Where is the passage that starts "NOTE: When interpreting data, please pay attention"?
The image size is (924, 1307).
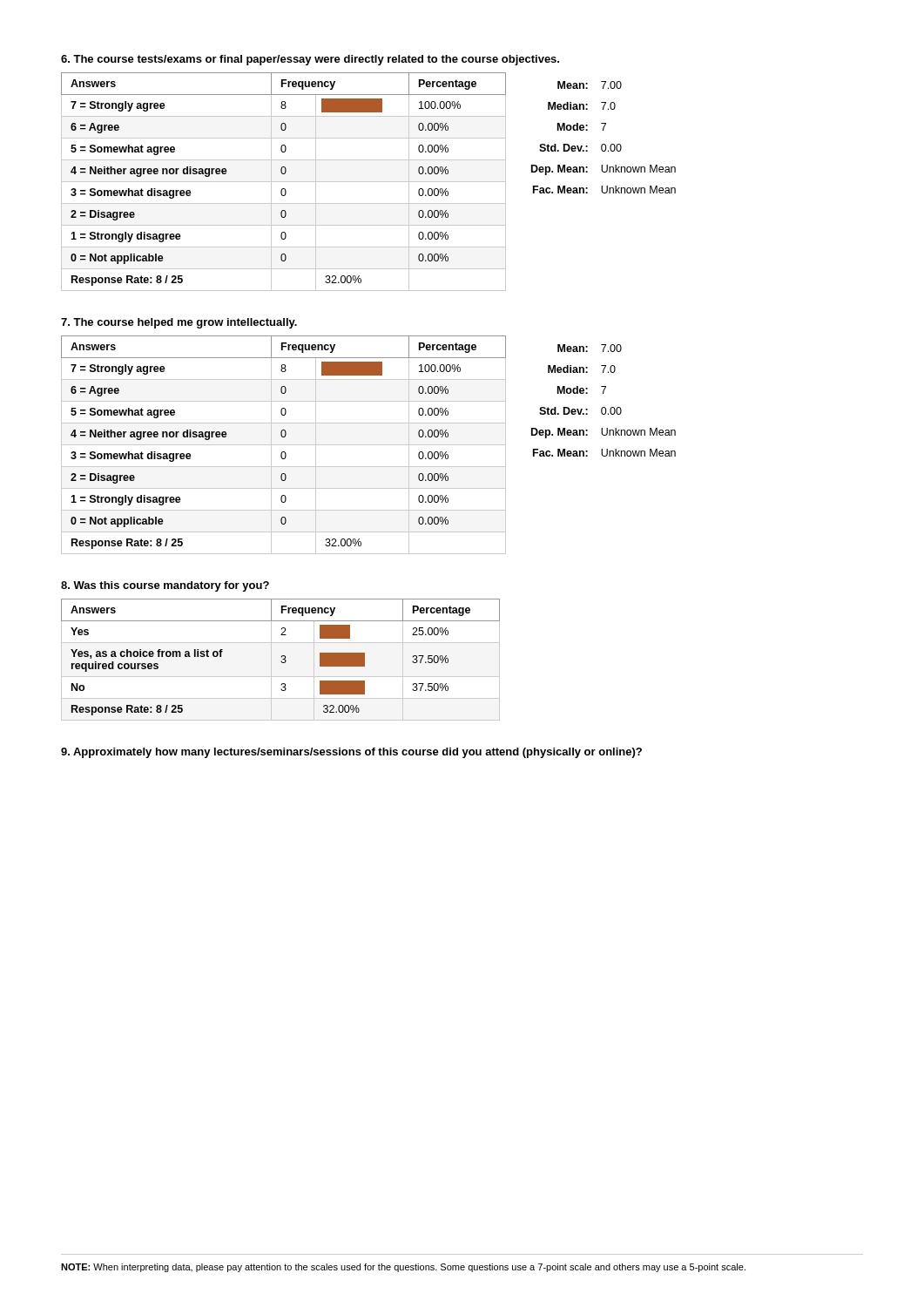coord(404,1267)
